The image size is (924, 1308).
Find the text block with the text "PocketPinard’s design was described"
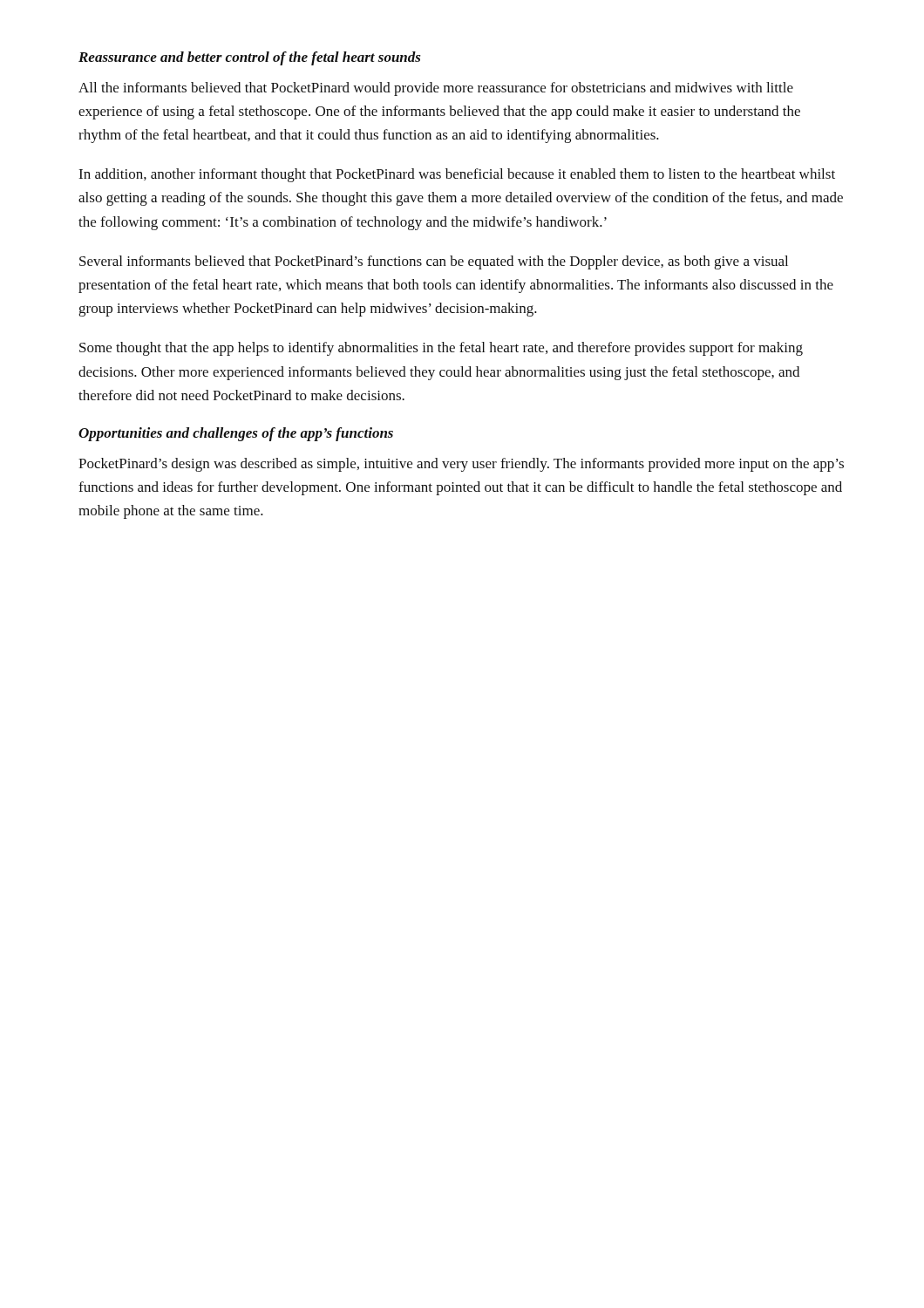pos(461,487)
